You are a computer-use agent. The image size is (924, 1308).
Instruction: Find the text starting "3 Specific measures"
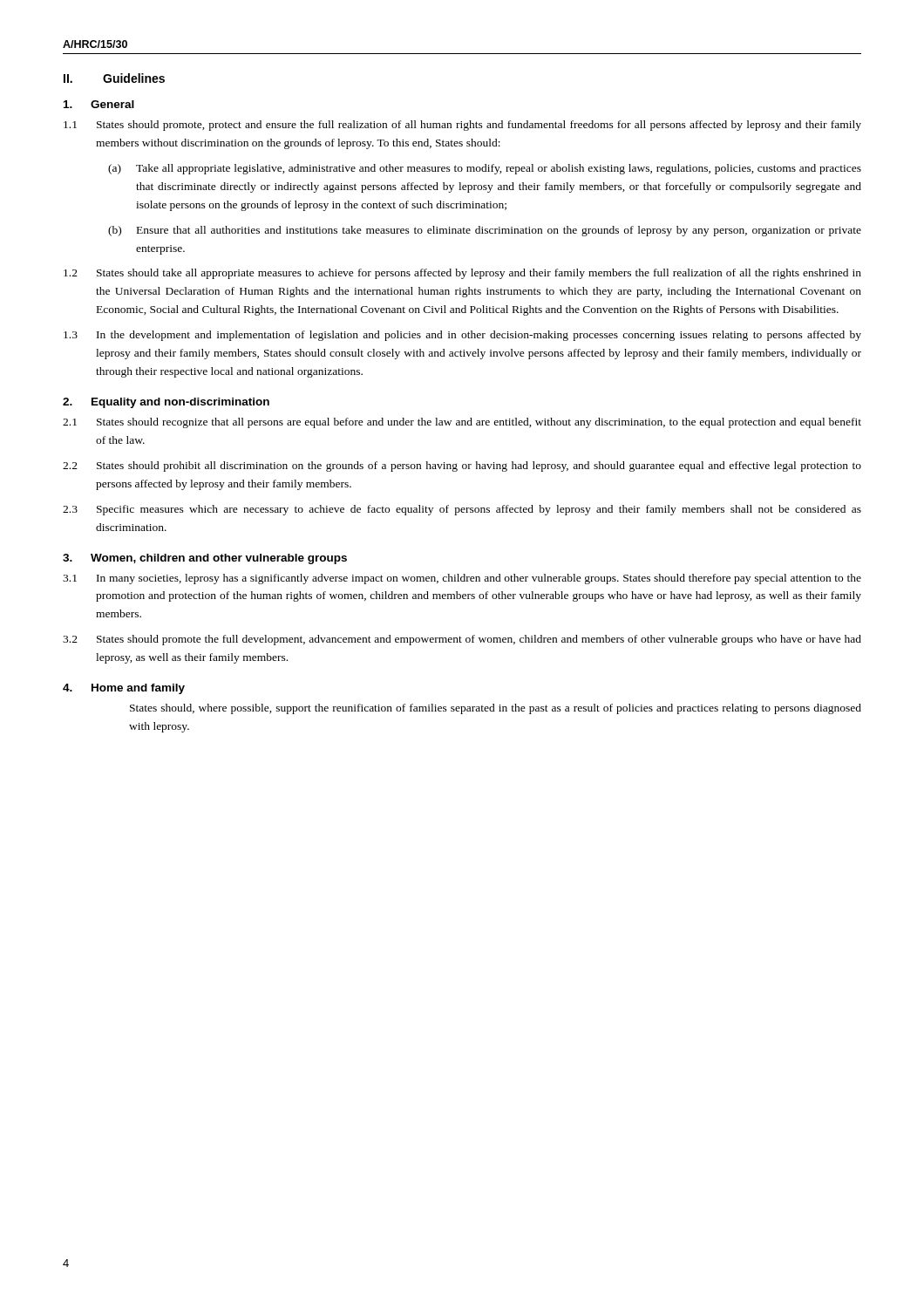point(462,518)
